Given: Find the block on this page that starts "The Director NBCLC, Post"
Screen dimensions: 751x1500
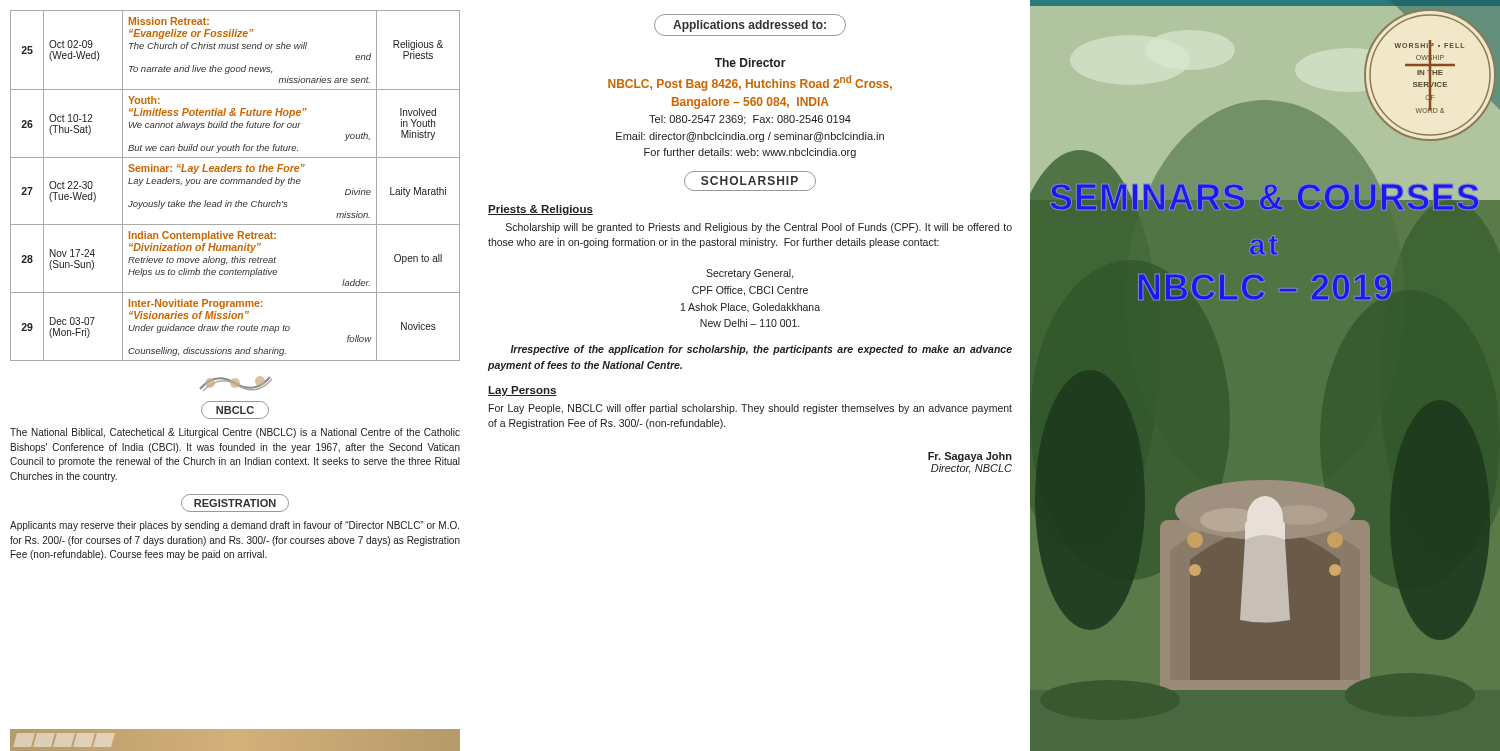Looking at the screenshot, I should tap(750, 107).
